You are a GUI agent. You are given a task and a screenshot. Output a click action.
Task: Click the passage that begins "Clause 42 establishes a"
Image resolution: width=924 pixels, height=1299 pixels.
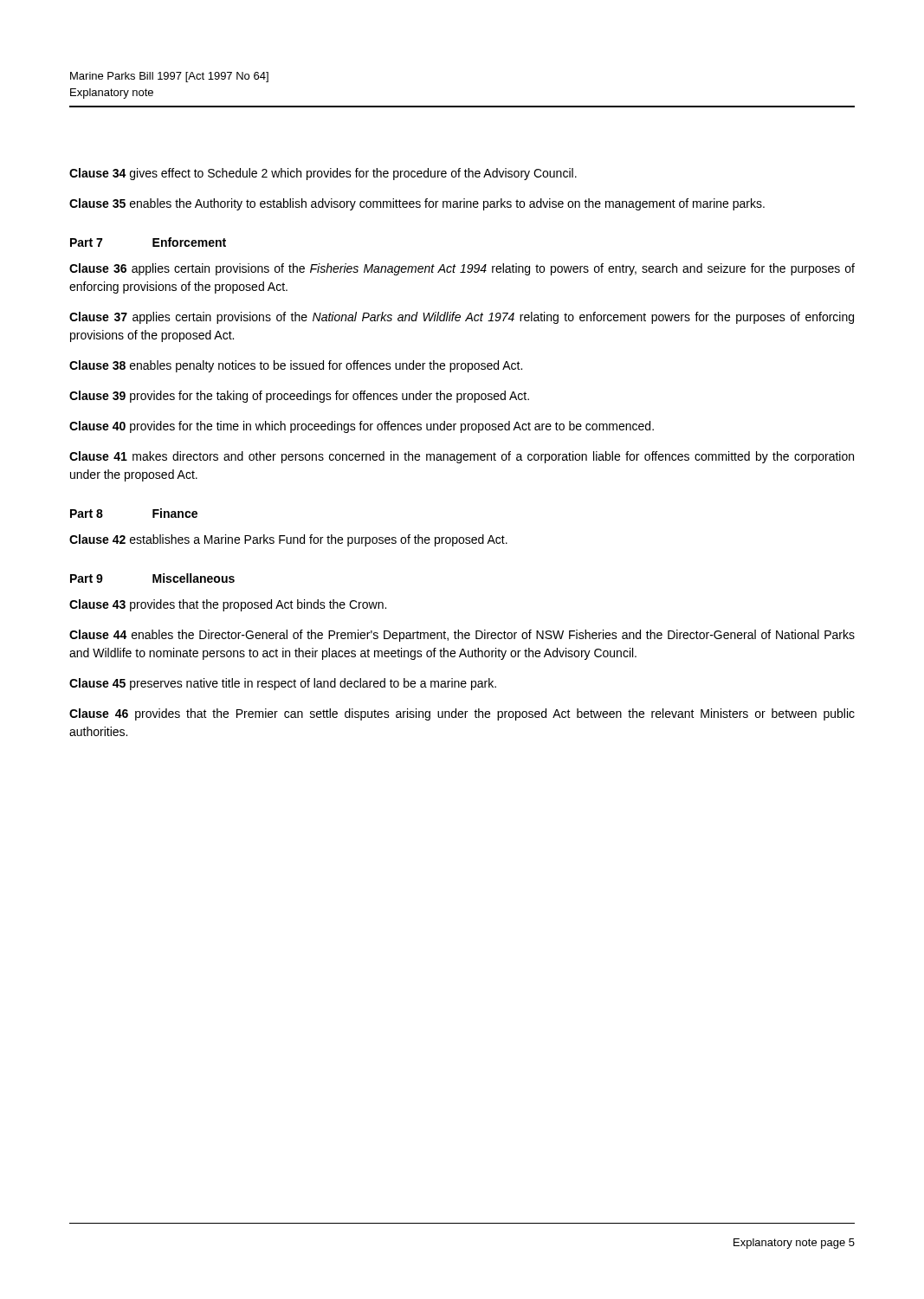coord(289,540)
